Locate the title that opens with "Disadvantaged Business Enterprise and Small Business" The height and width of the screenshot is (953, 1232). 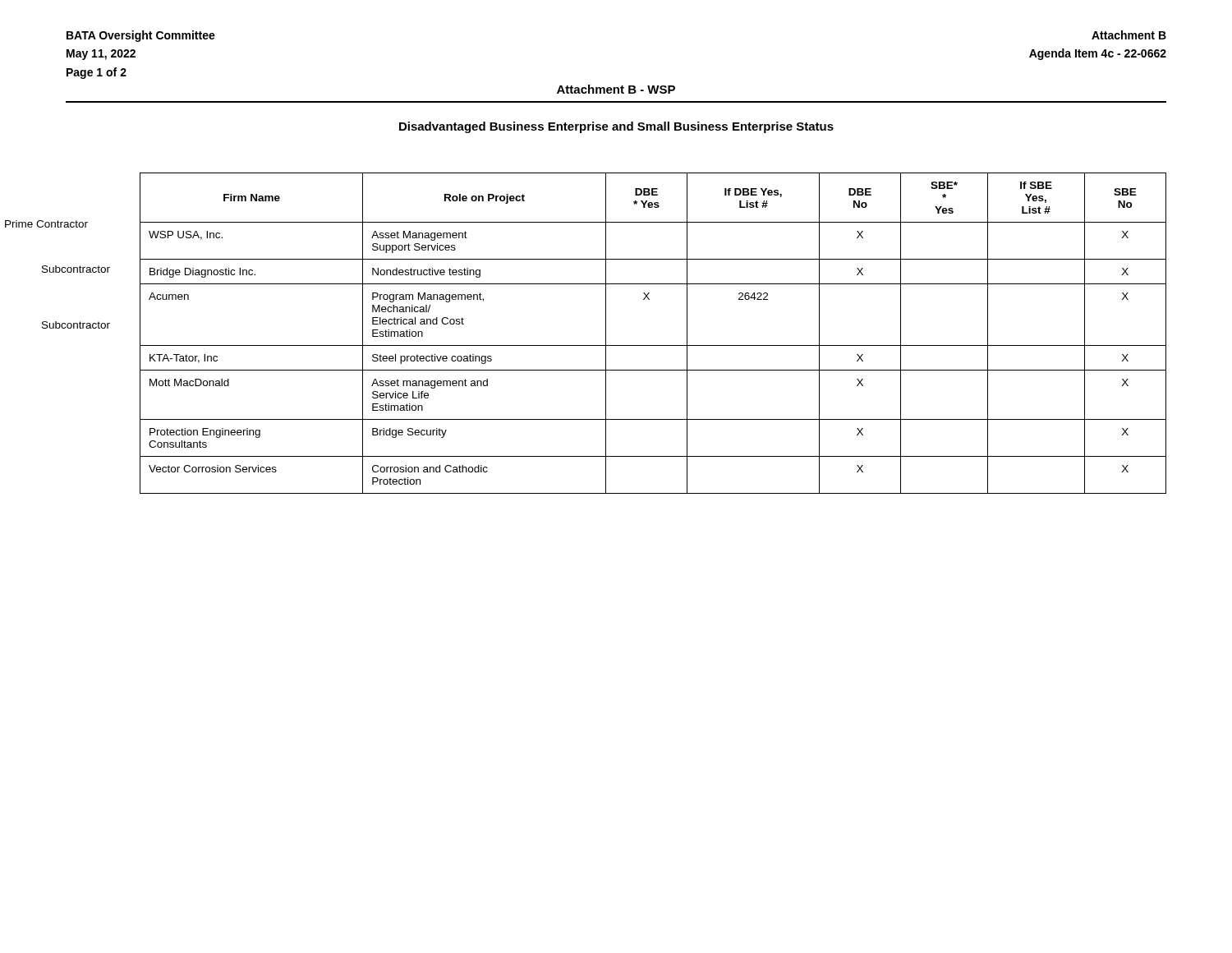coord(616,126)
